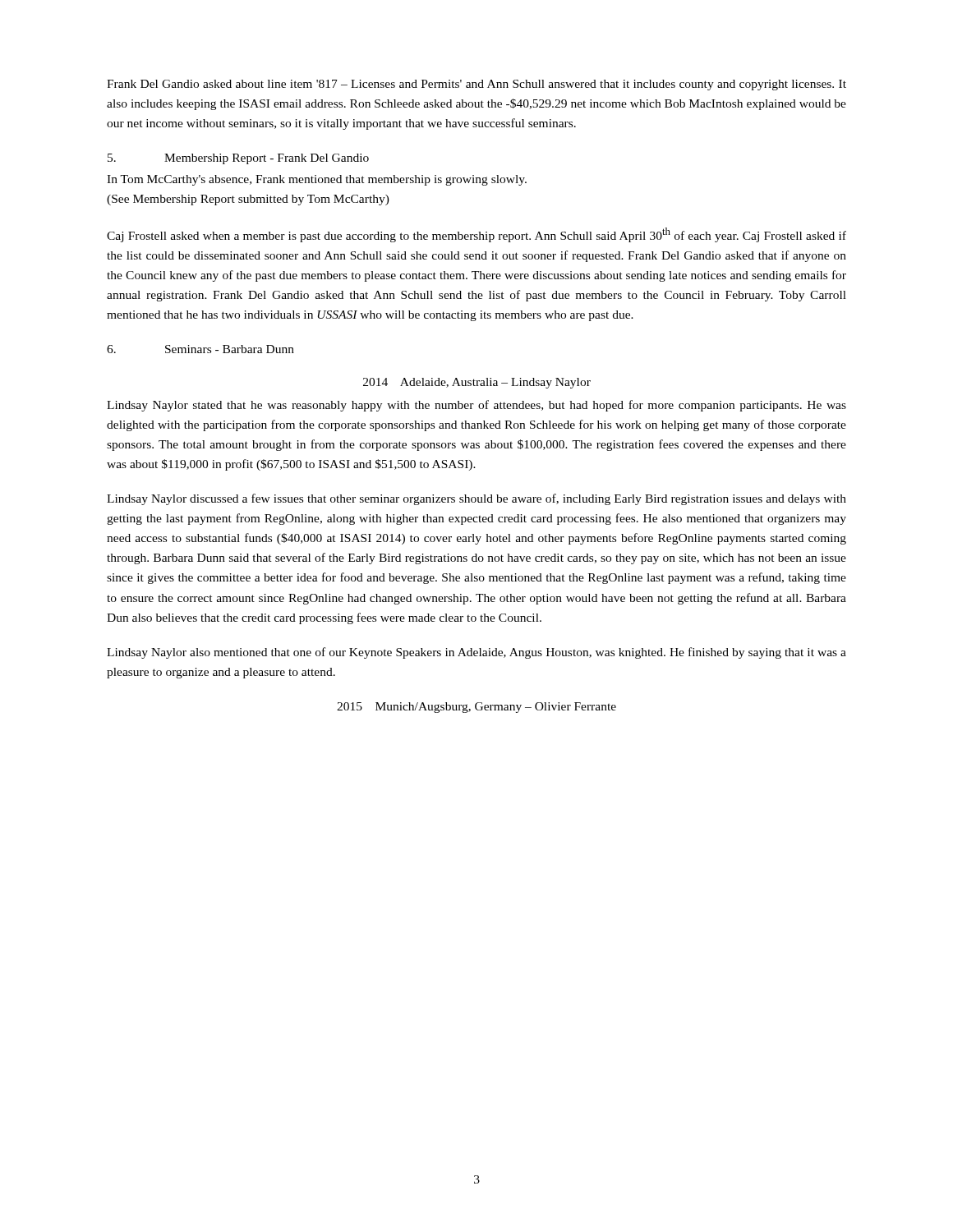
Task: Click on the text block that says "In Tom McCarthy's absence, Frank mentioned that"
Action: click(317, 189)
